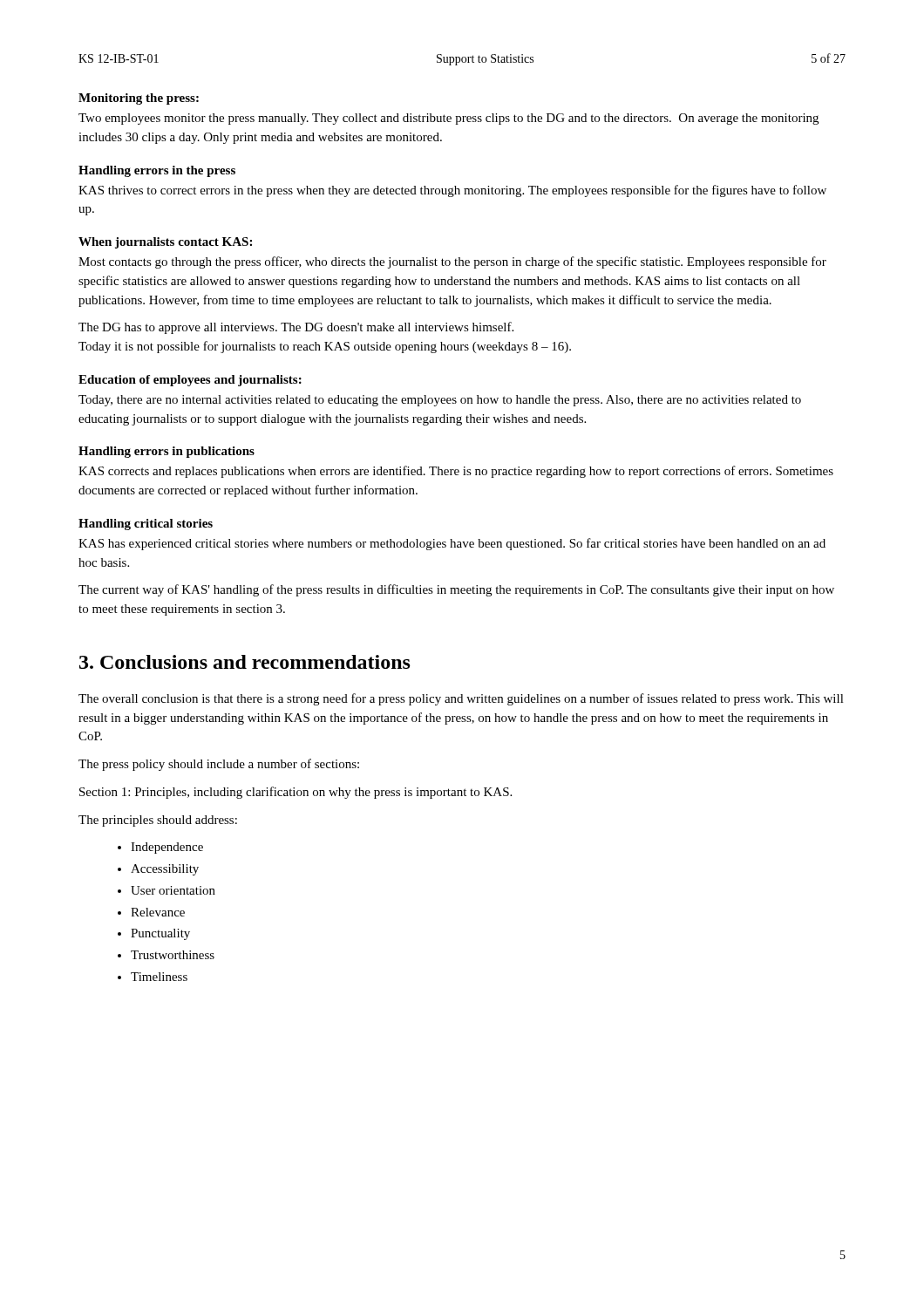Select the block starting "When journalists contact"

[x=166, y=242]
